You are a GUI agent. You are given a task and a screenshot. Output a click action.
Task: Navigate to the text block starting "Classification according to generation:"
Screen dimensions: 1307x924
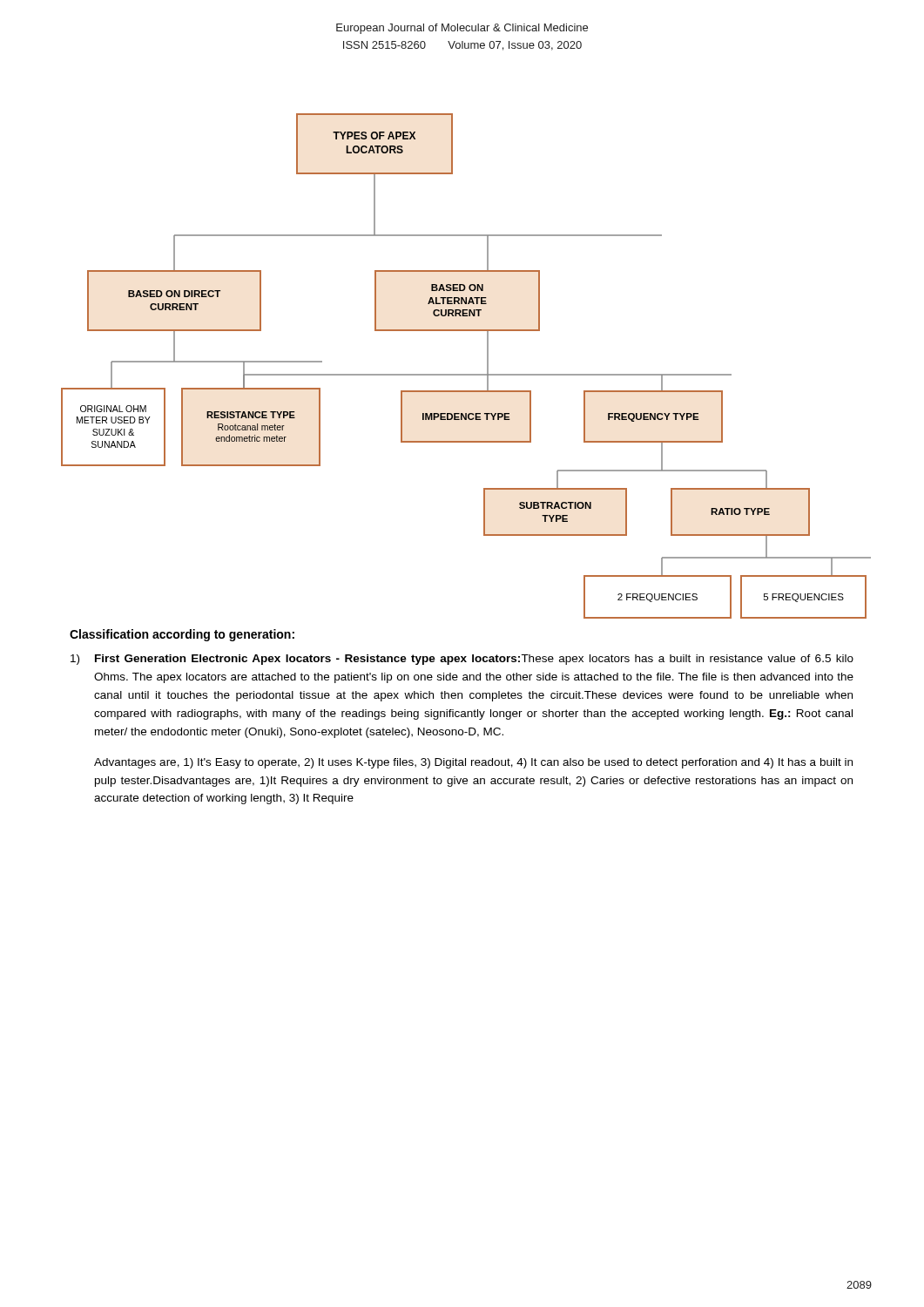pos(182,634)
